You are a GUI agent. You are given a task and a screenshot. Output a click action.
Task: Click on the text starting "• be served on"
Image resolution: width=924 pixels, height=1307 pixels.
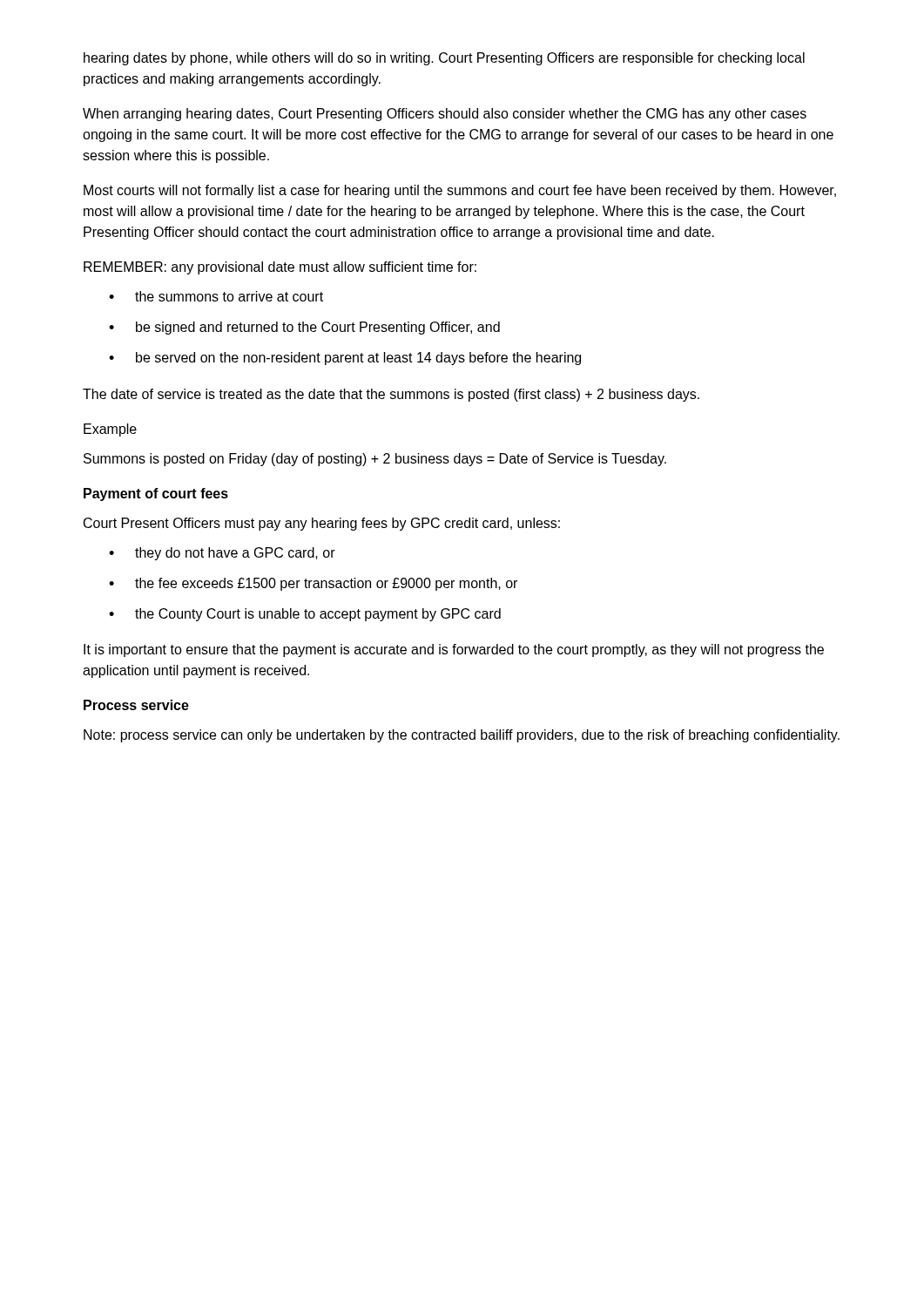click(475, 359)
